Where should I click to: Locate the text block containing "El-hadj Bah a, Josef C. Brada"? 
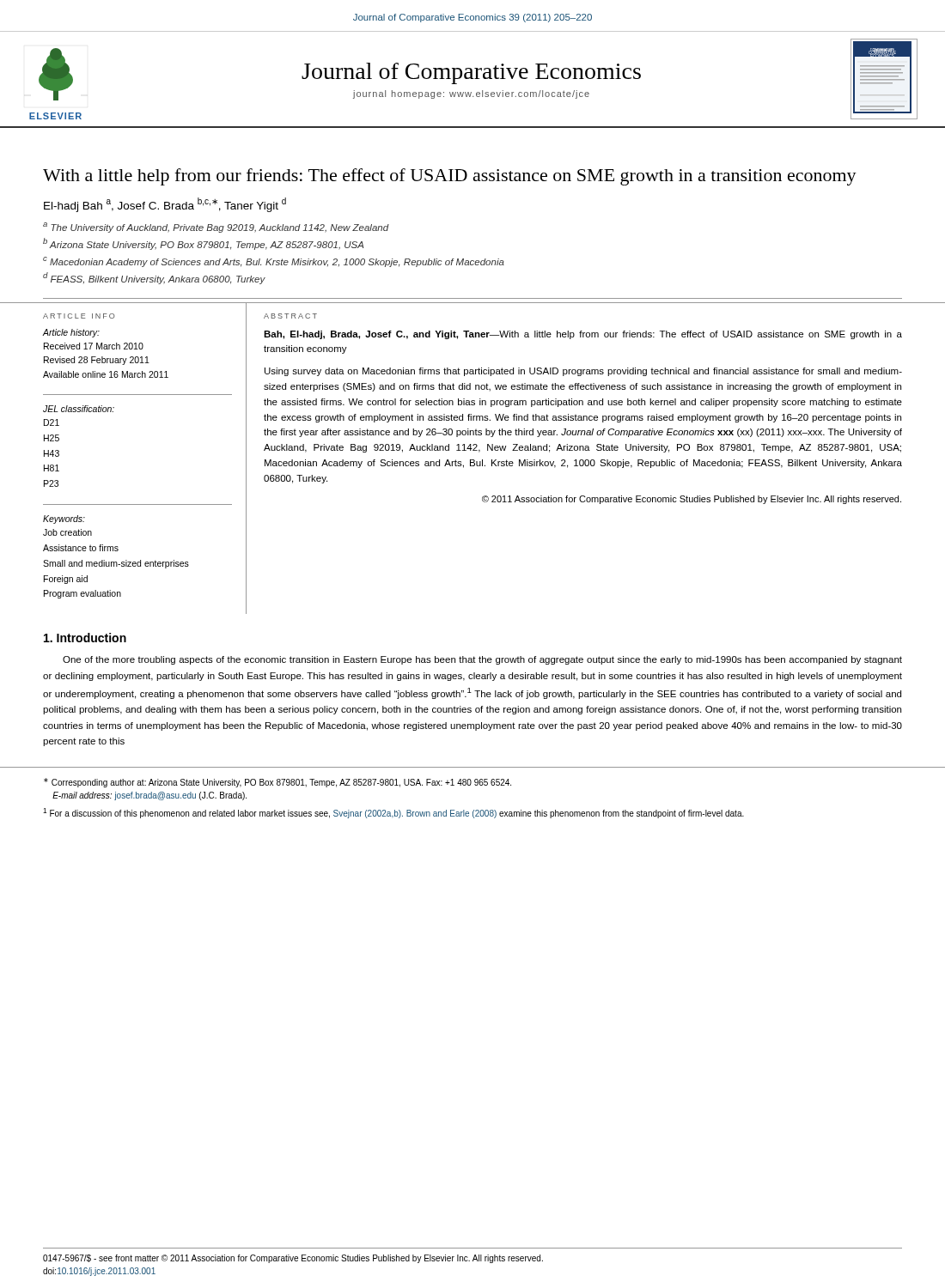tap(165, 204)
